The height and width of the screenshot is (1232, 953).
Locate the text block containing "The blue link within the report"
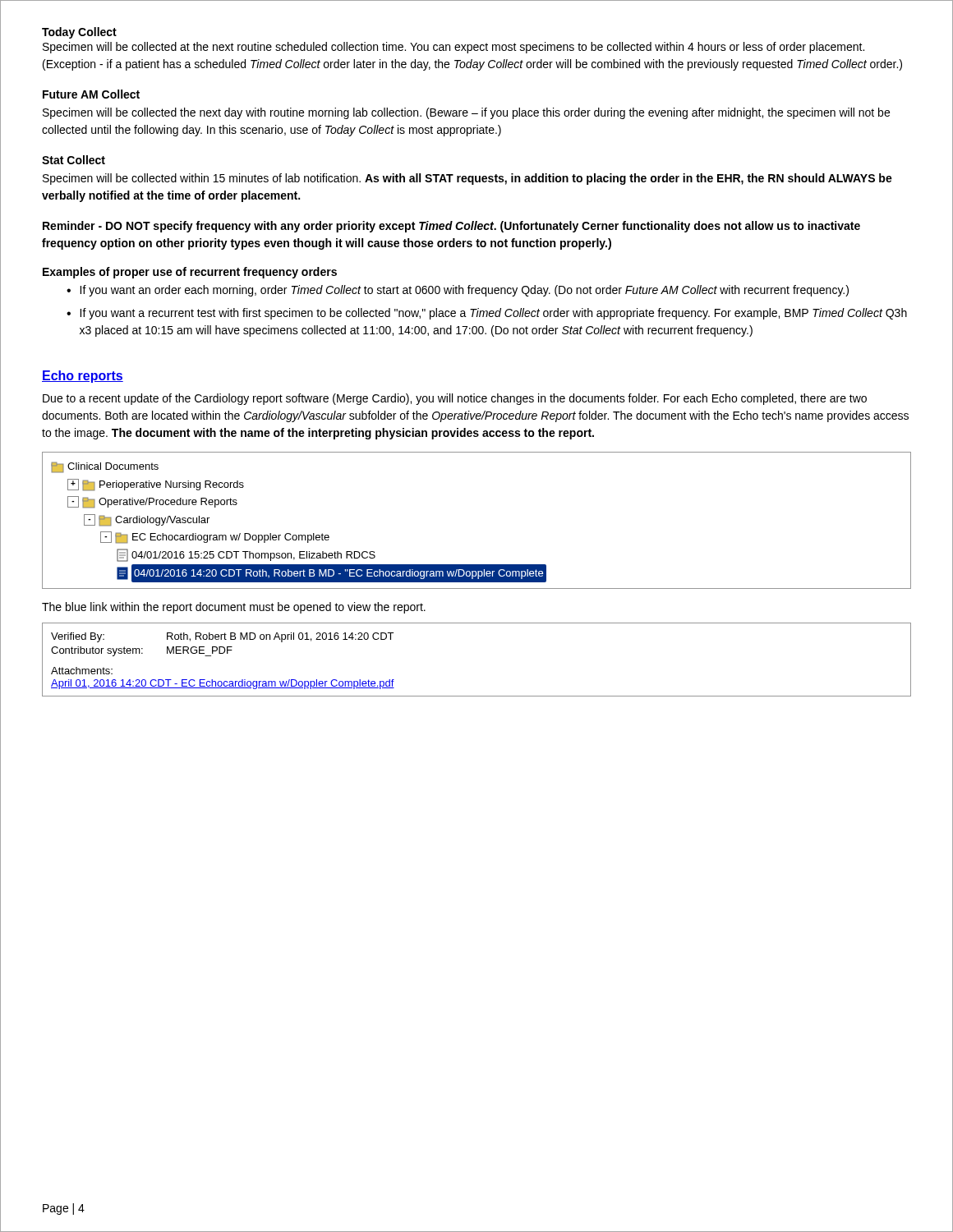click(234, 607)
